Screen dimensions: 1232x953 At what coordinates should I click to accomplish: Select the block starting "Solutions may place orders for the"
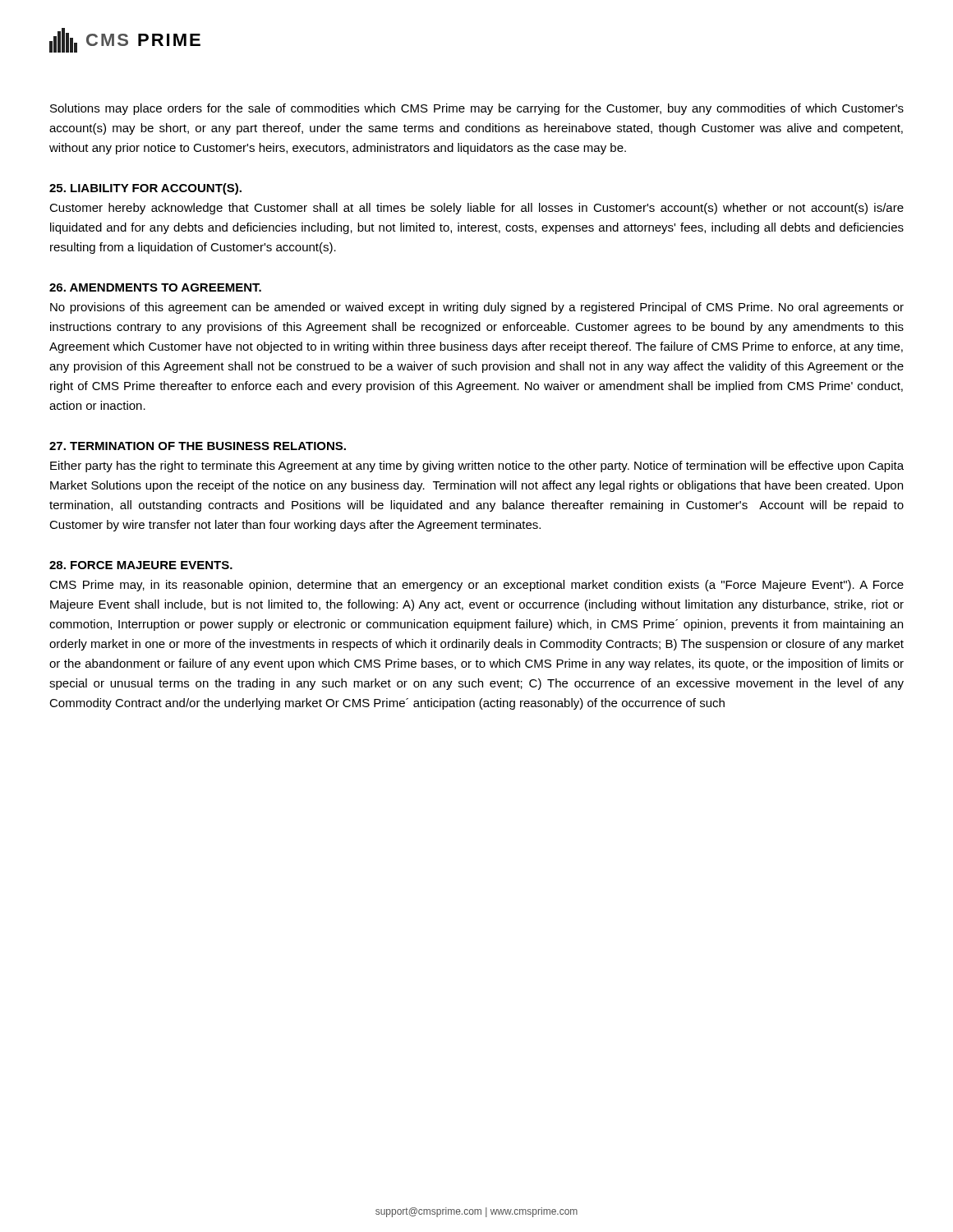point(476,128)
